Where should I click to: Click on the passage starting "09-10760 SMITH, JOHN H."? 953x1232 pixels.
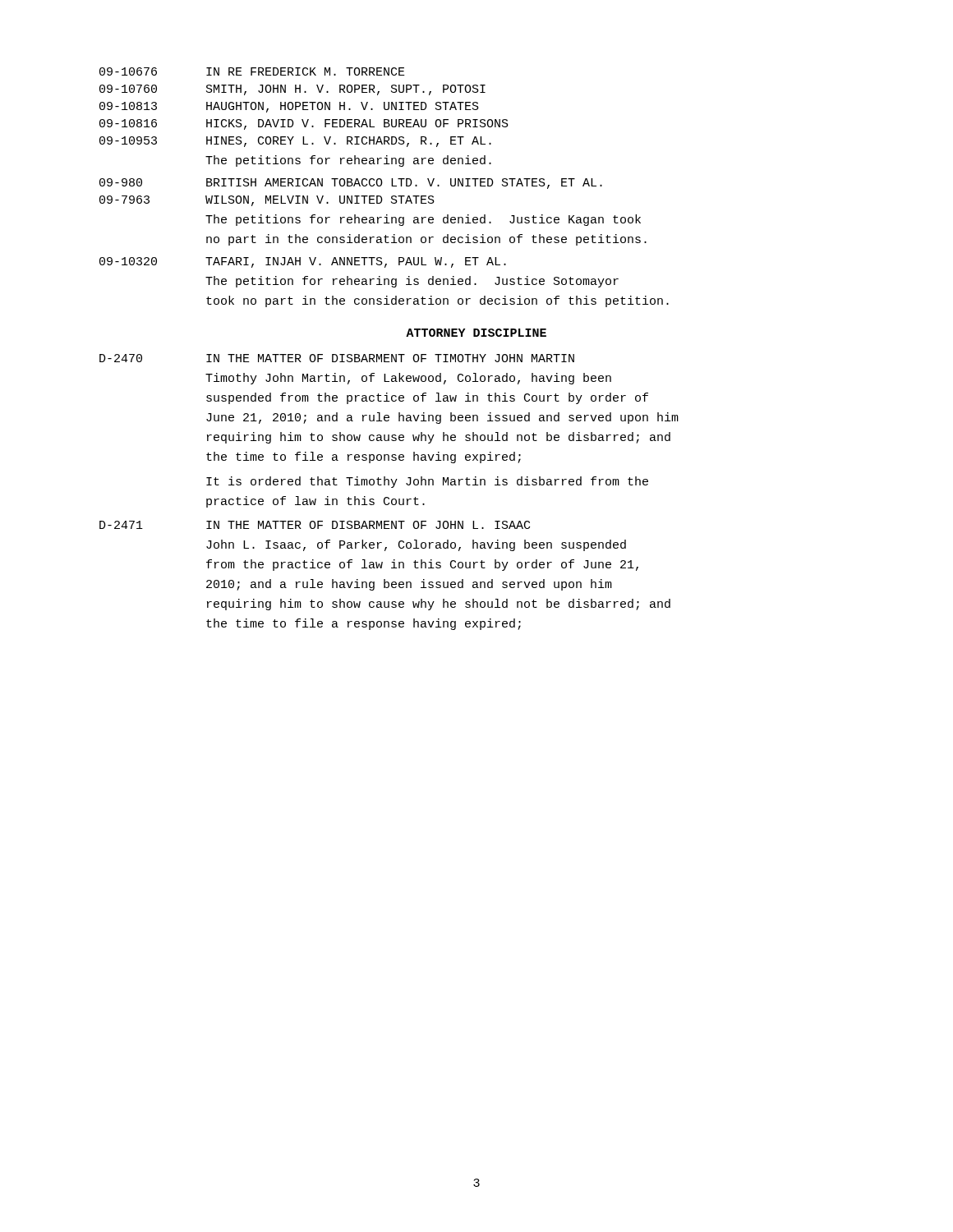(x=476, y=90)
